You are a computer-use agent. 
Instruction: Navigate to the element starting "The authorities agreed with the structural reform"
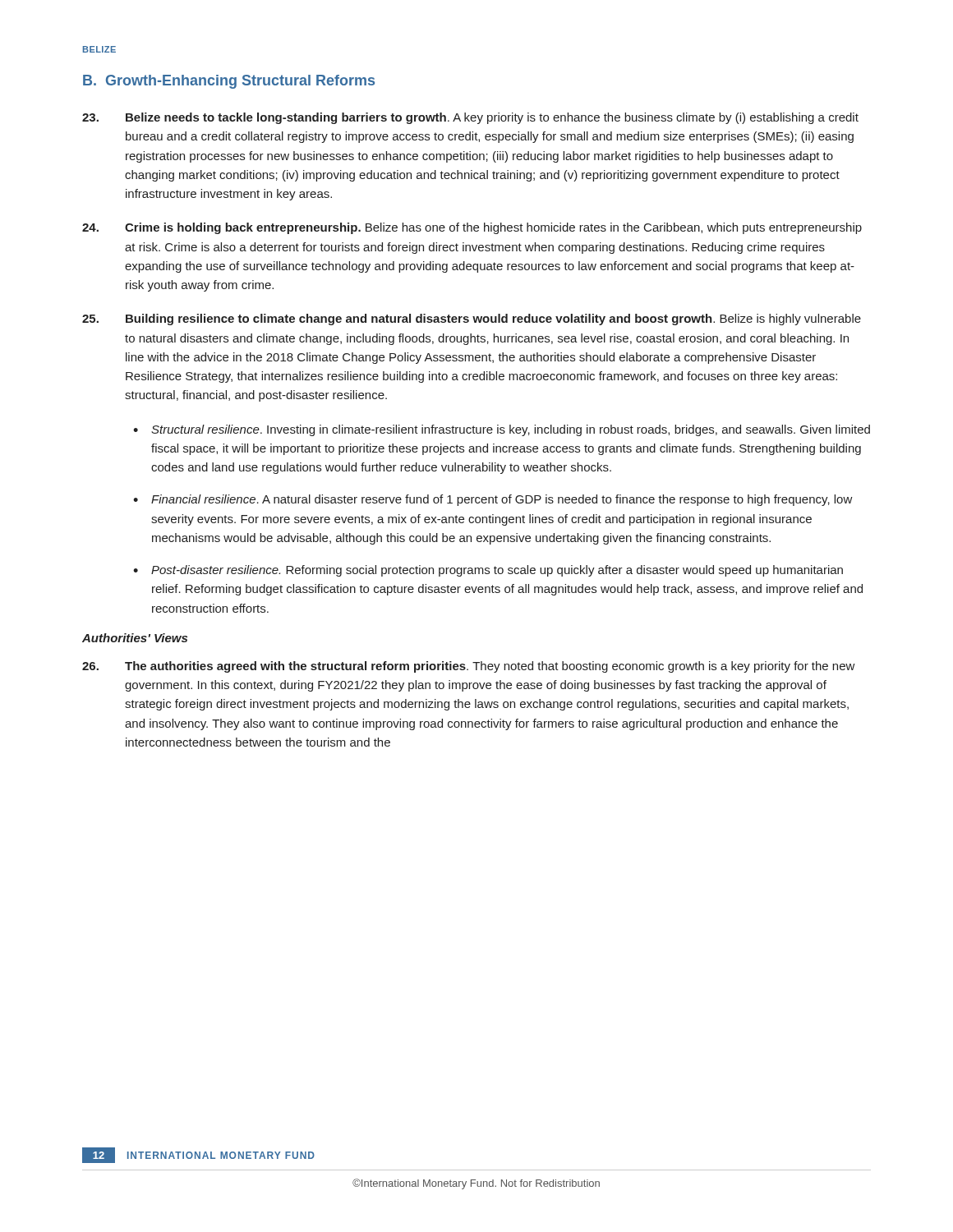coord(476,704)
